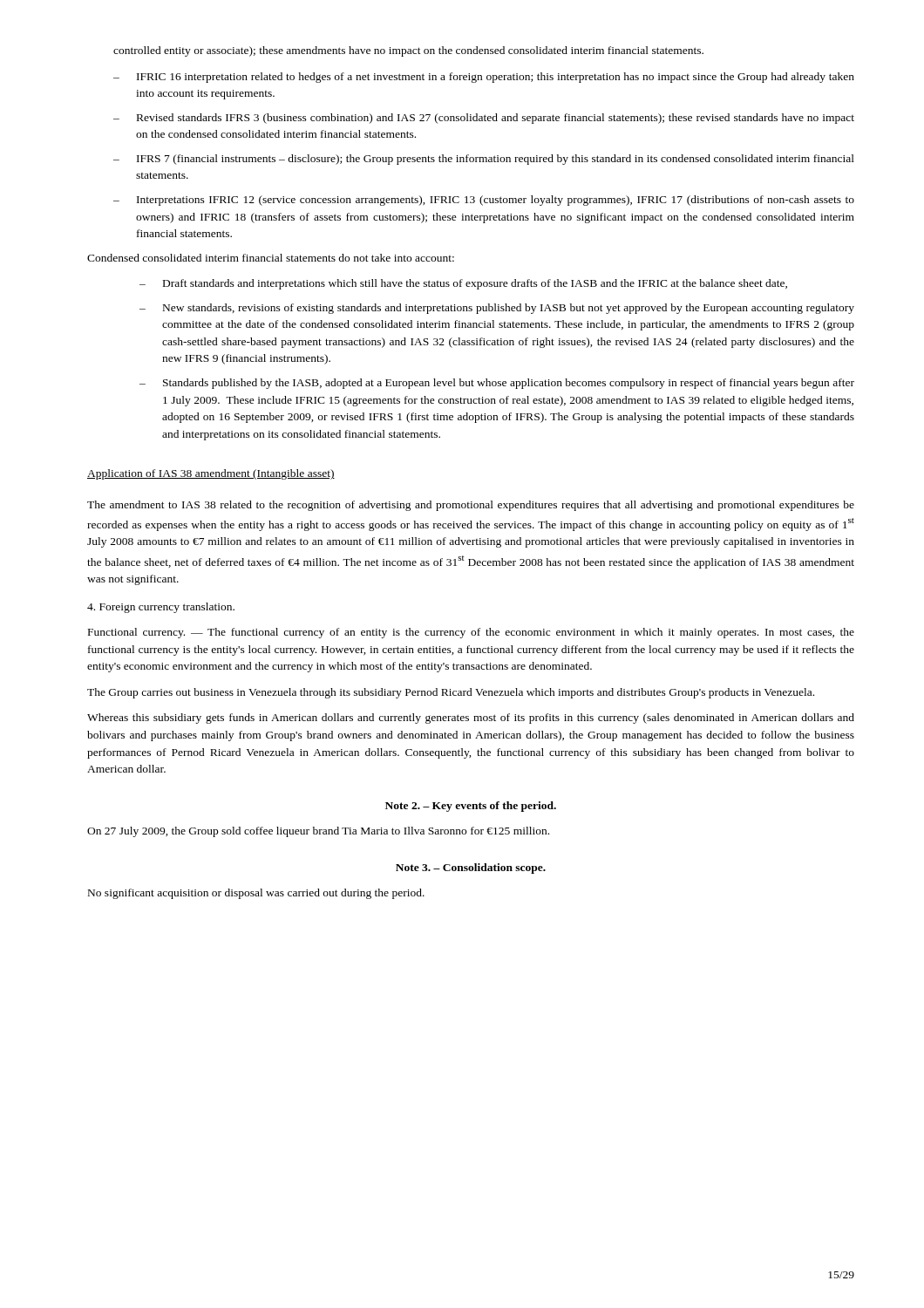This screenshot has width=924, height=1308.
Task: Click on the block starting "Condensed consolidated interim financial"
Action: click(x=271, y=257)
